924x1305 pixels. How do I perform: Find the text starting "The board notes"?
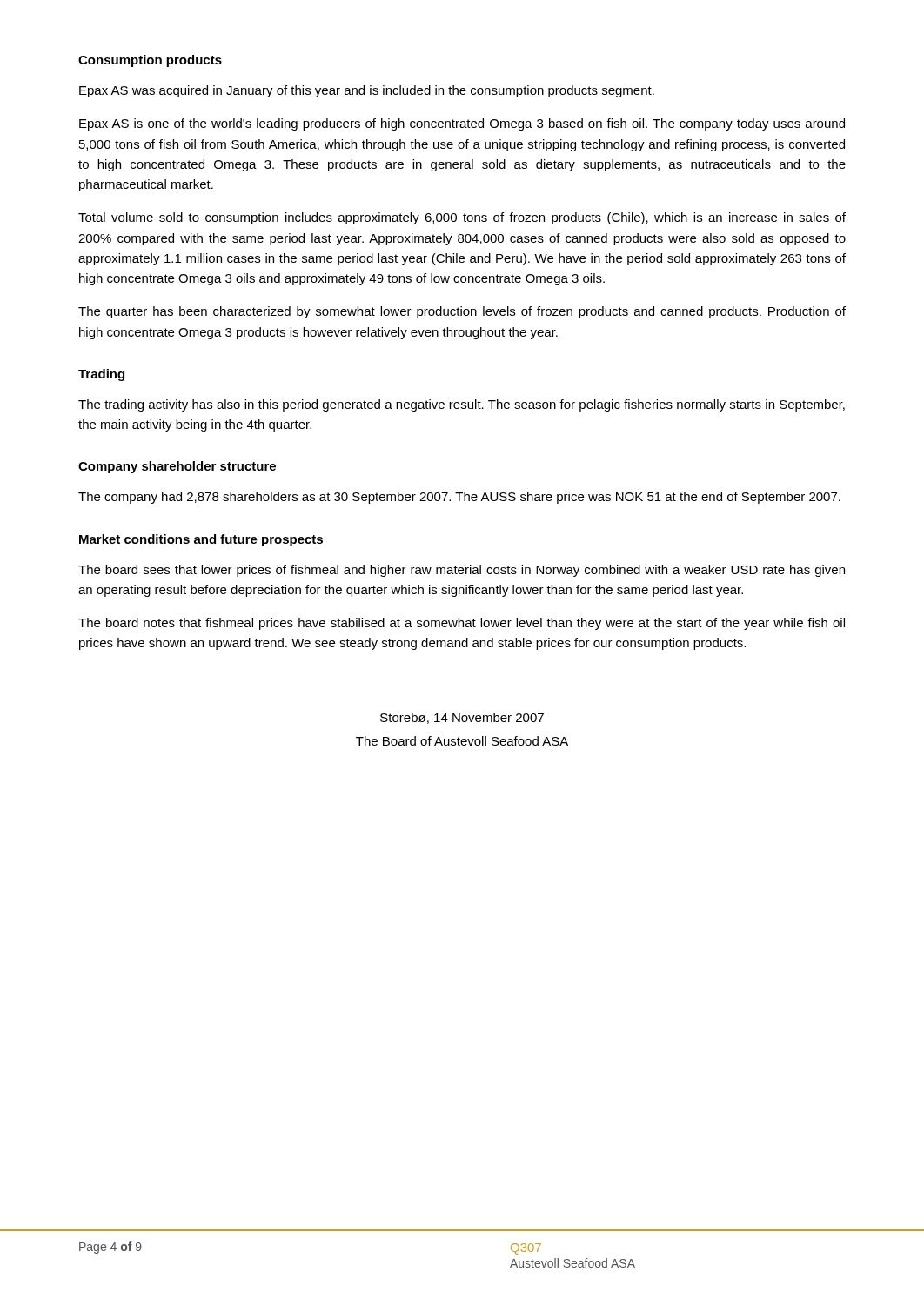pyautogui.click(x=462, y=633)
